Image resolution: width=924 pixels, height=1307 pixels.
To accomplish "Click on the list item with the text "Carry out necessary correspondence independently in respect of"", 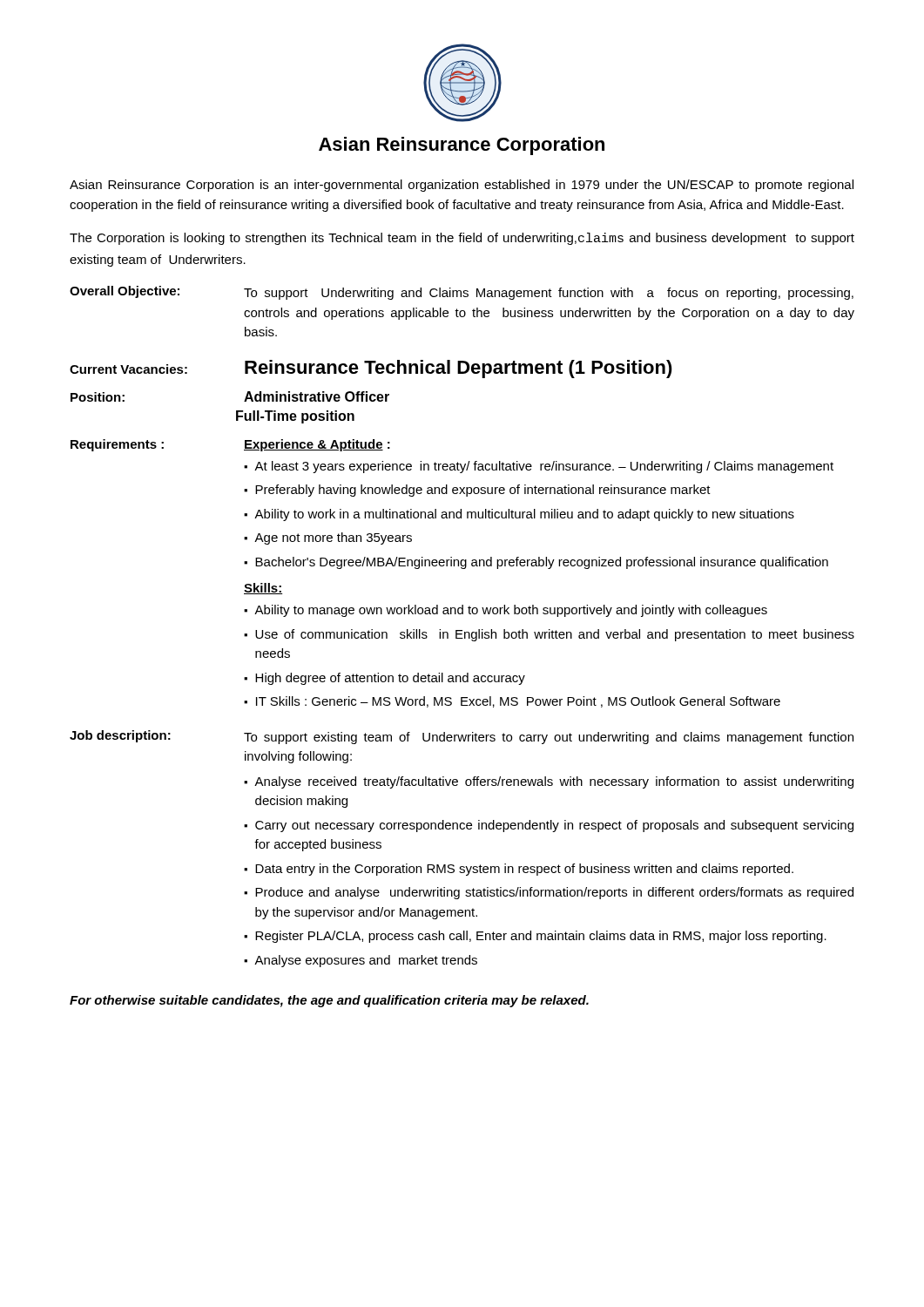I will point(555,834).
